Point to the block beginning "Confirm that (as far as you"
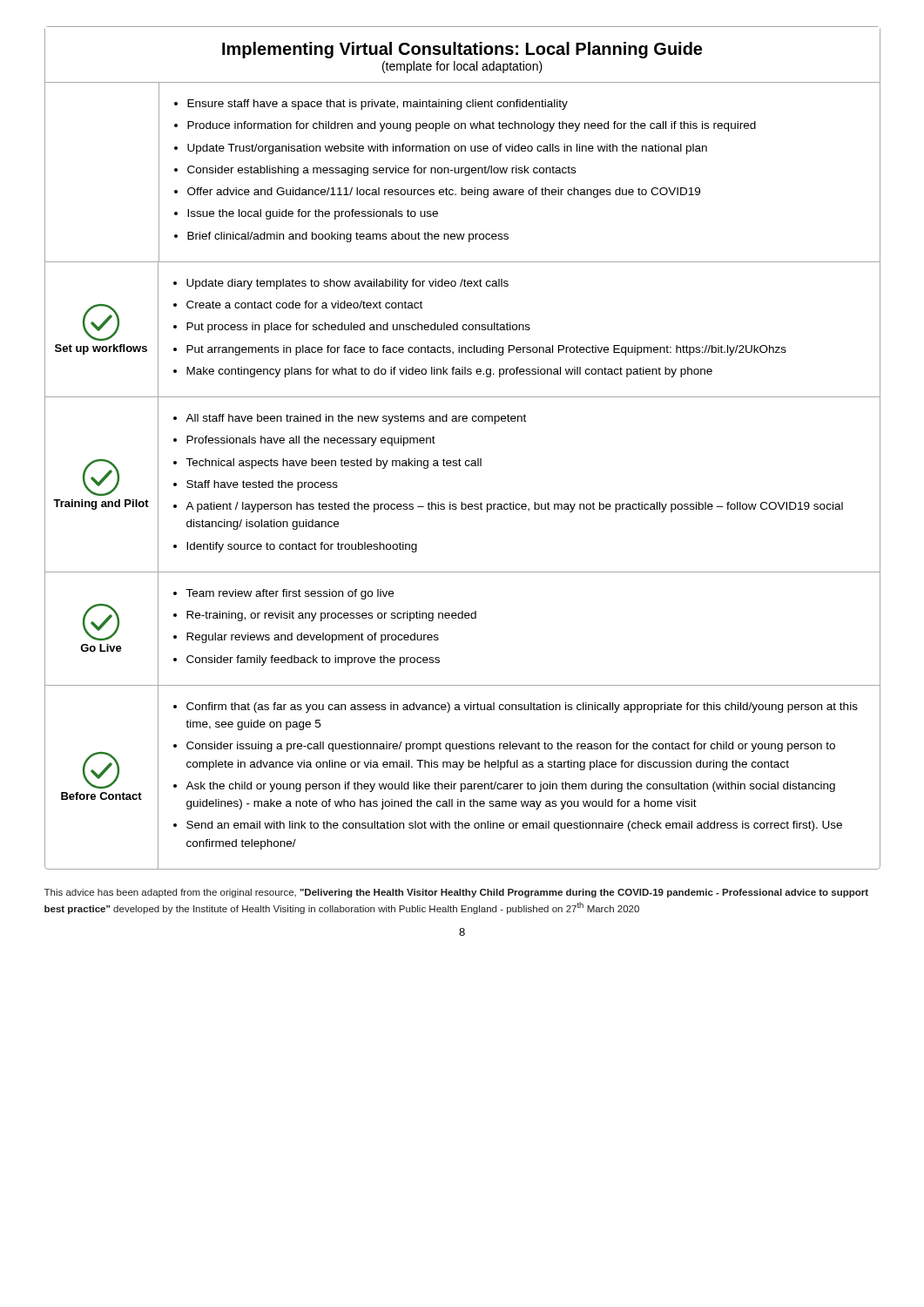The width and height of the screenshot is (924, 1307). pyautogui.click(x=522, y=715)
